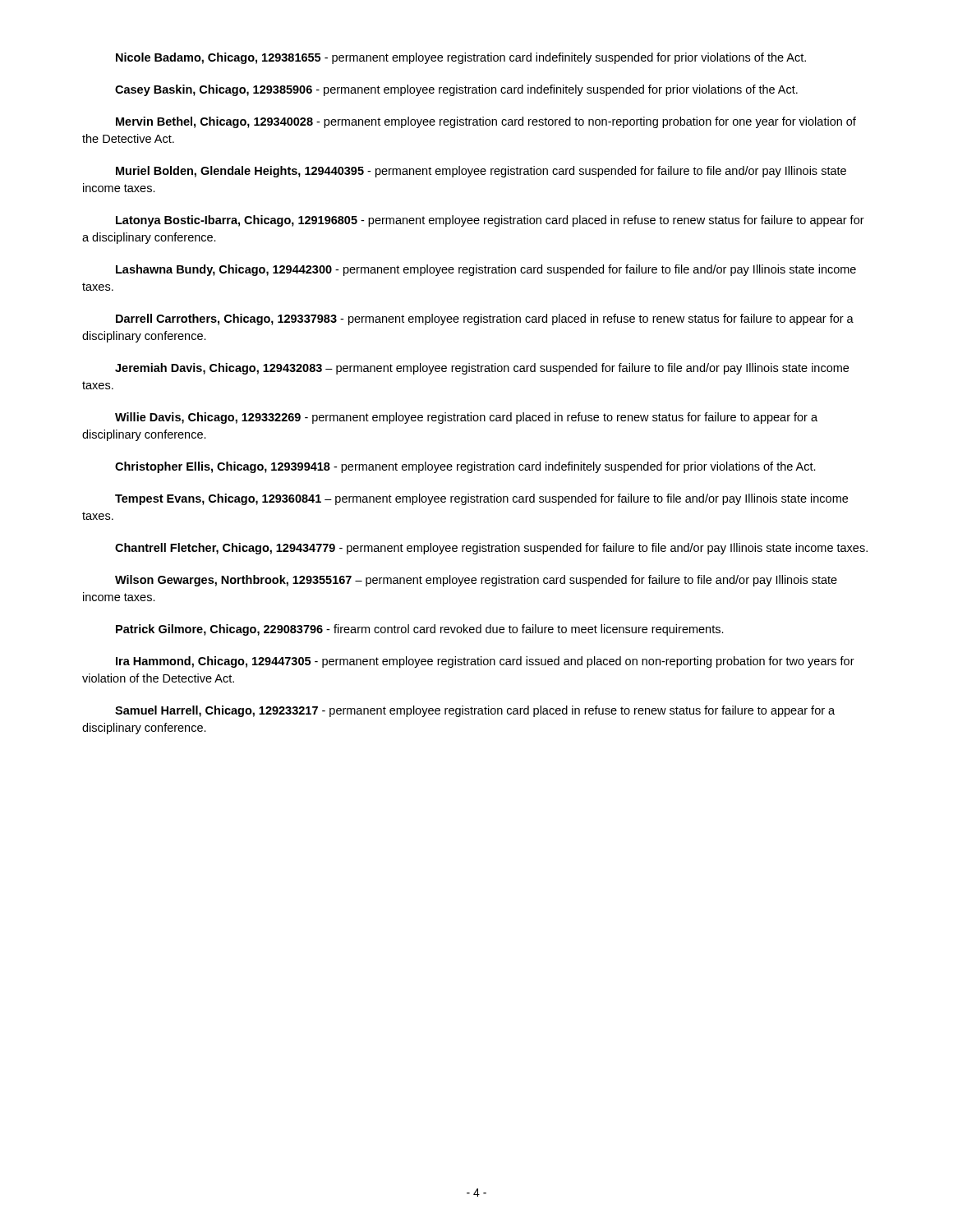This screenshot has height=1232, width=953.
Task: Find the block on this page that starts "Patrick Gilmore, Chicago, 229083796 - firearm"
Action: [420, 629]
